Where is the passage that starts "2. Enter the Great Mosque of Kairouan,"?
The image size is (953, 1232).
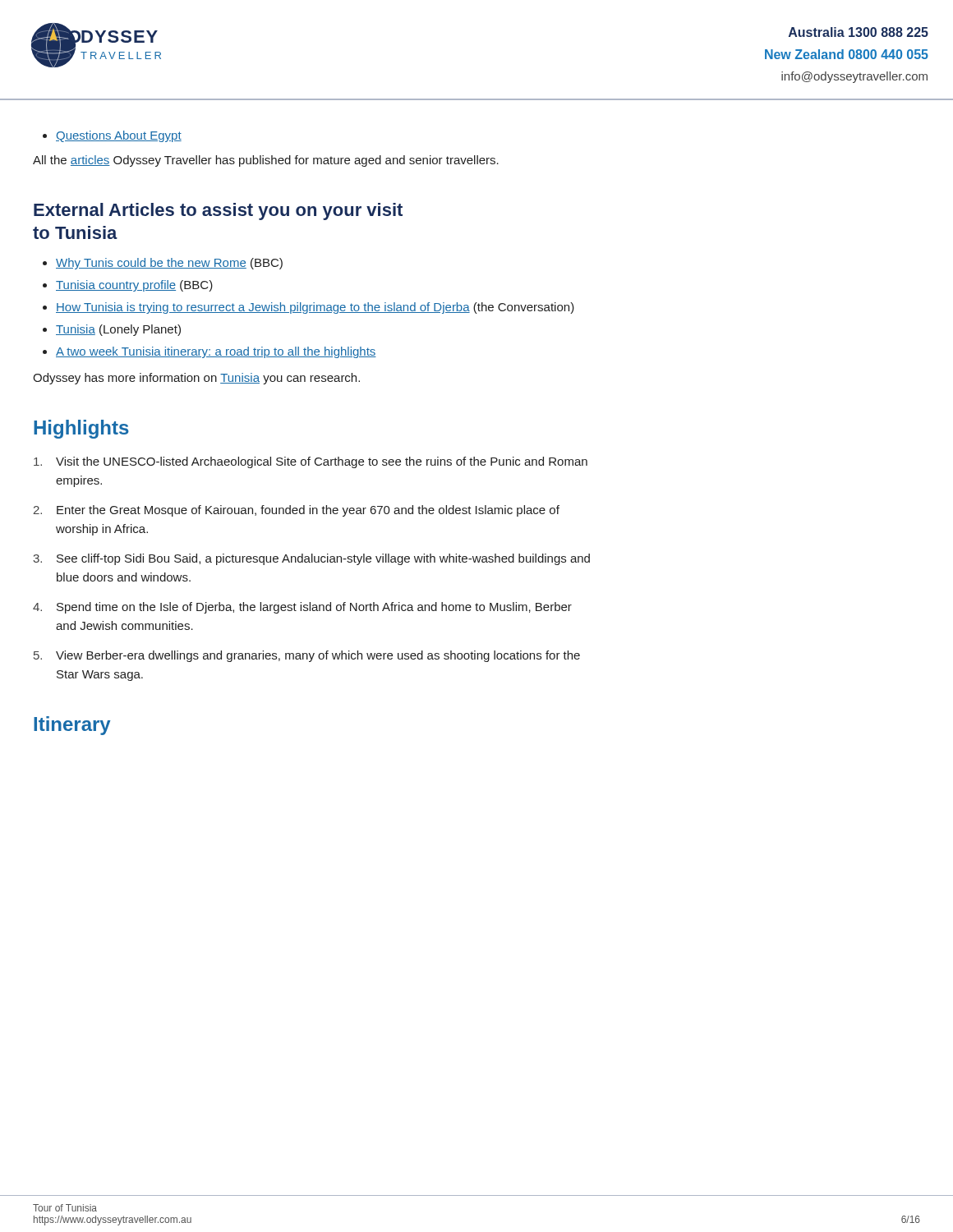pos(312,520)
